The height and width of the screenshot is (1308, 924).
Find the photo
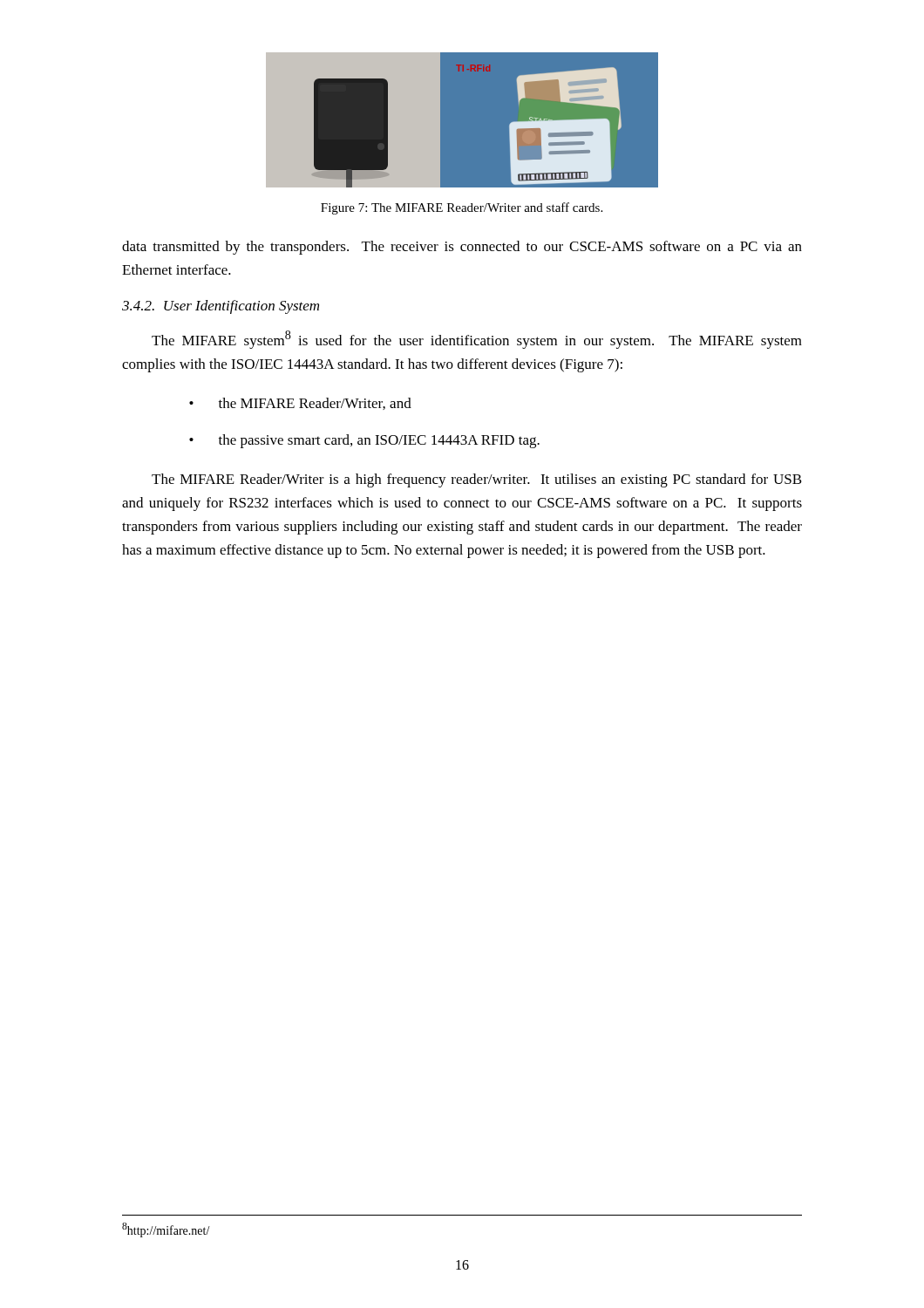click(462, 122)
